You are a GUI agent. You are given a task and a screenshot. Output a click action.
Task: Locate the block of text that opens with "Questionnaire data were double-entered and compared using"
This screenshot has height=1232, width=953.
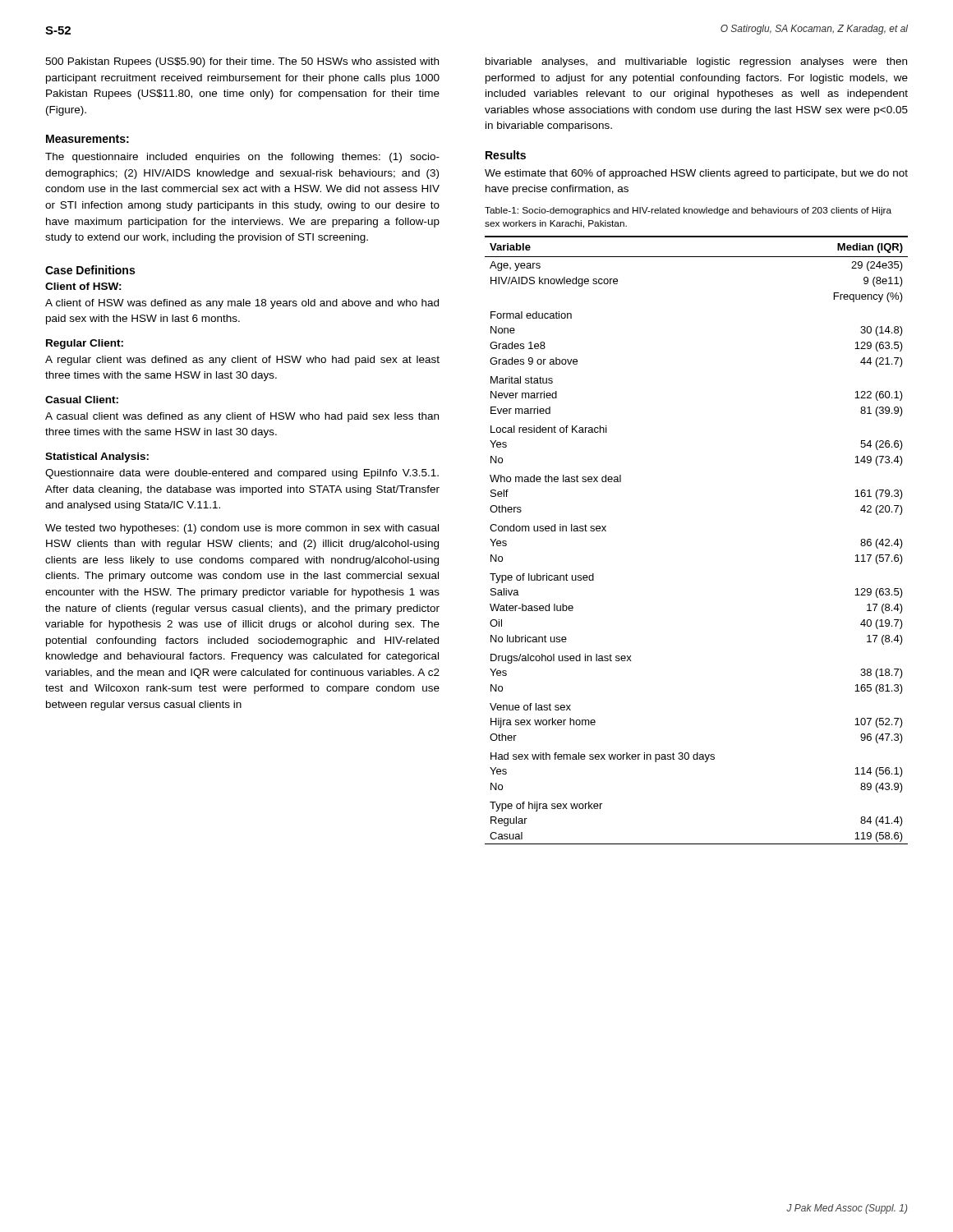[x=242, y=489]
